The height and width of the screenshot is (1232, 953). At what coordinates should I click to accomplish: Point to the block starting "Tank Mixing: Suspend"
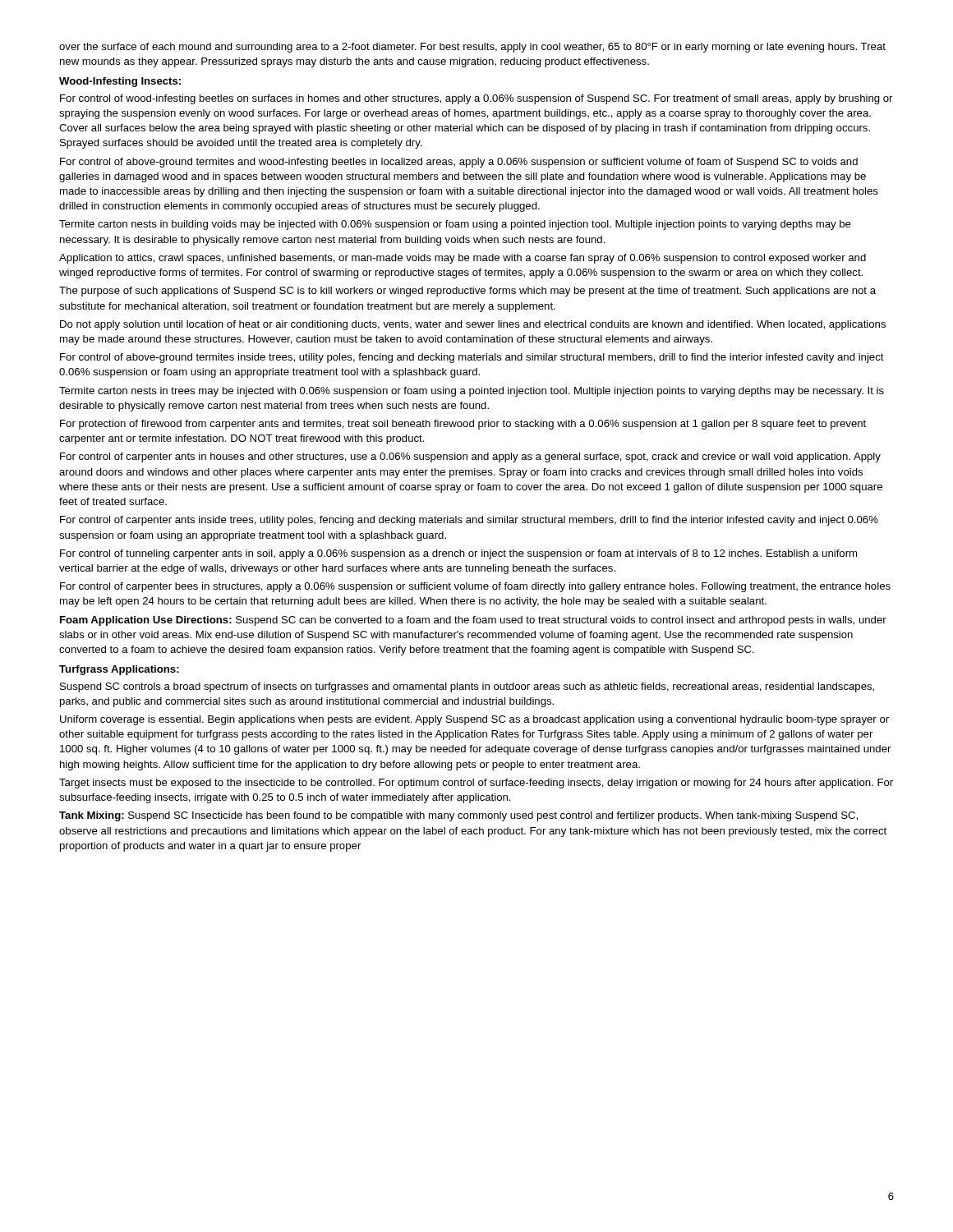pyautogui.click(x=476, y=831)
